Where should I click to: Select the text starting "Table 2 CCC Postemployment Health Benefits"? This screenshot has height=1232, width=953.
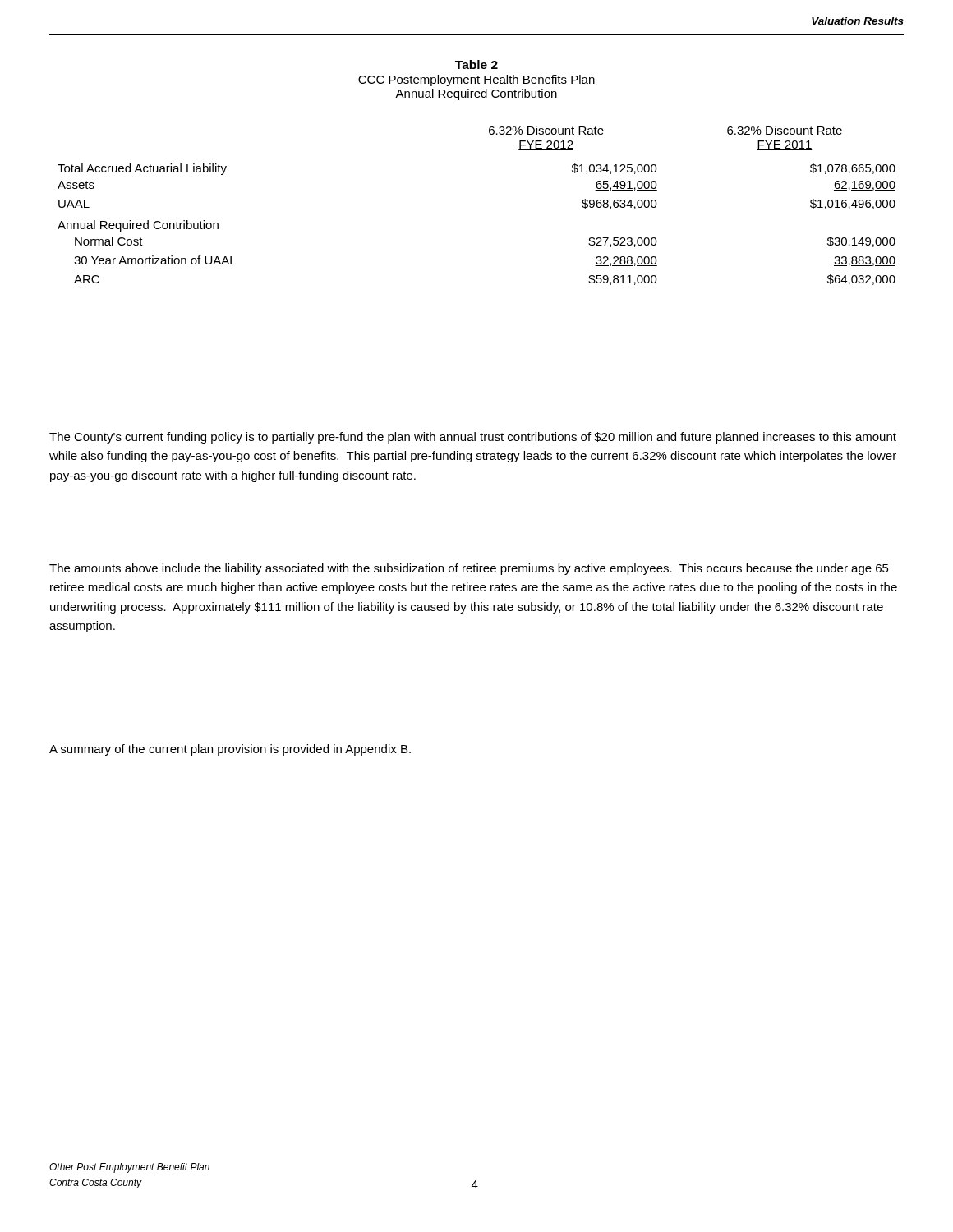(x=476, y=79)
